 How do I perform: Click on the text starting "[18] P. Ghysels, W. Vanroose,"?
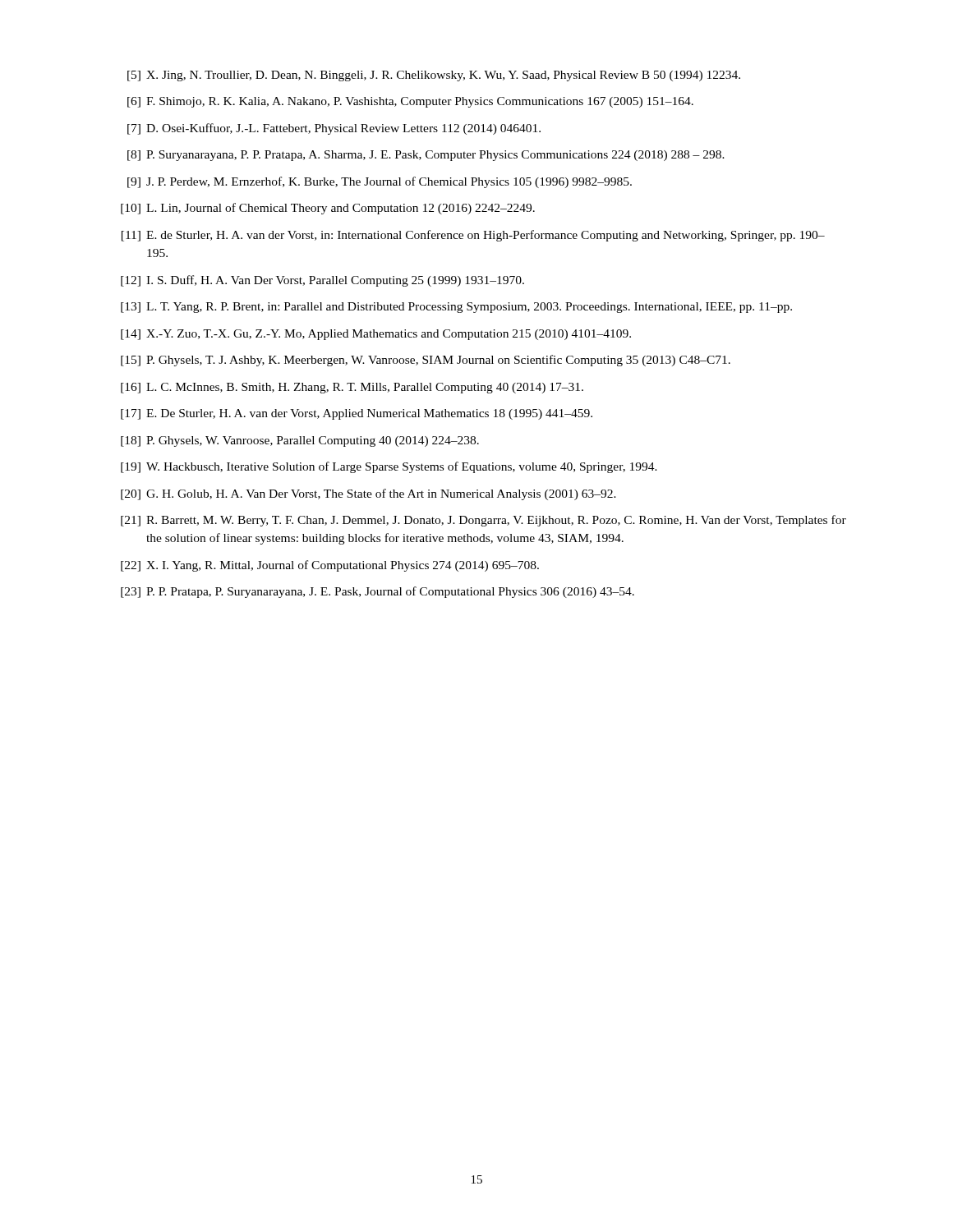[476, 440]
